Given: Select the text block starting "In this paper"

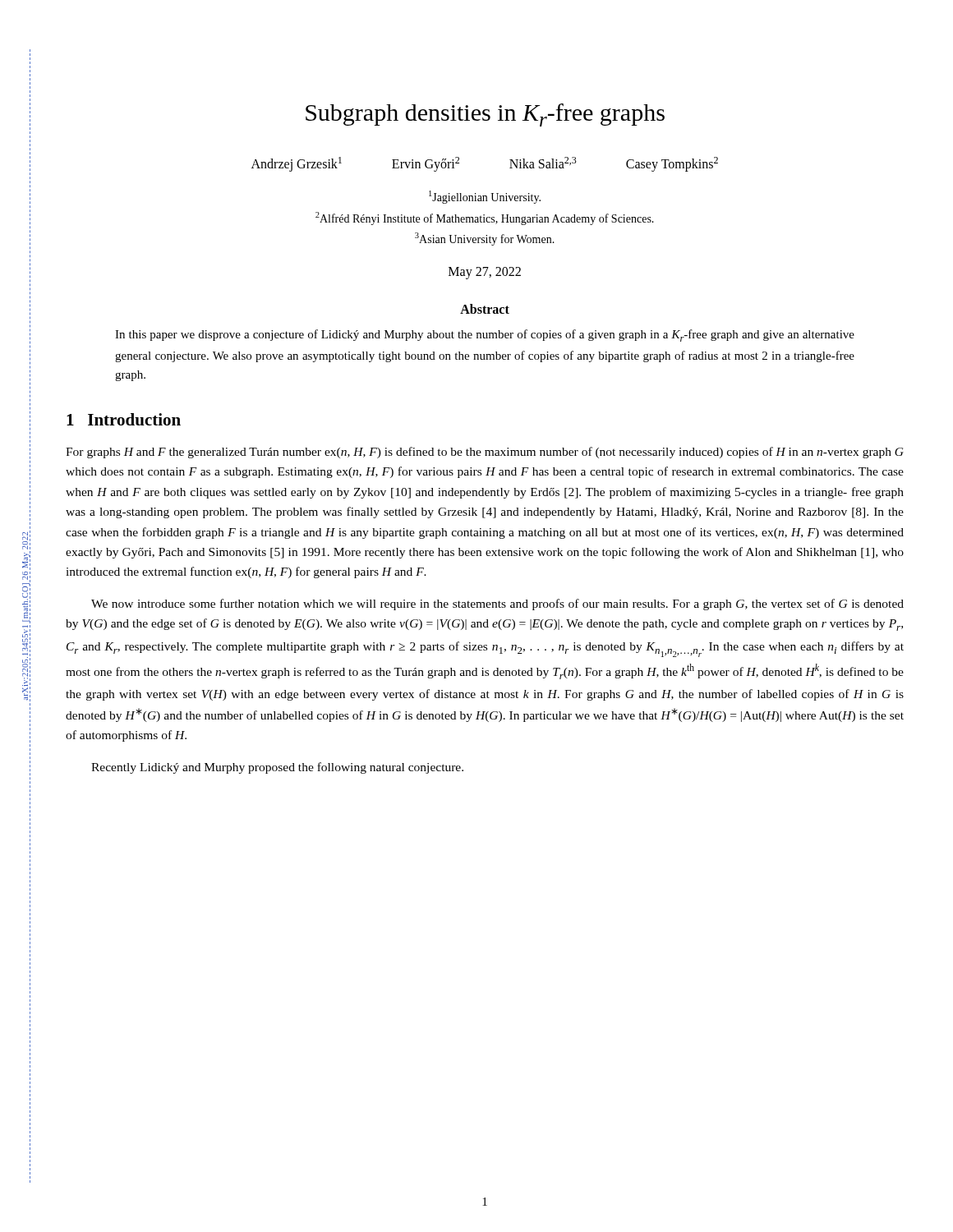Looking at the screenshot, I should tap(485, 354).
